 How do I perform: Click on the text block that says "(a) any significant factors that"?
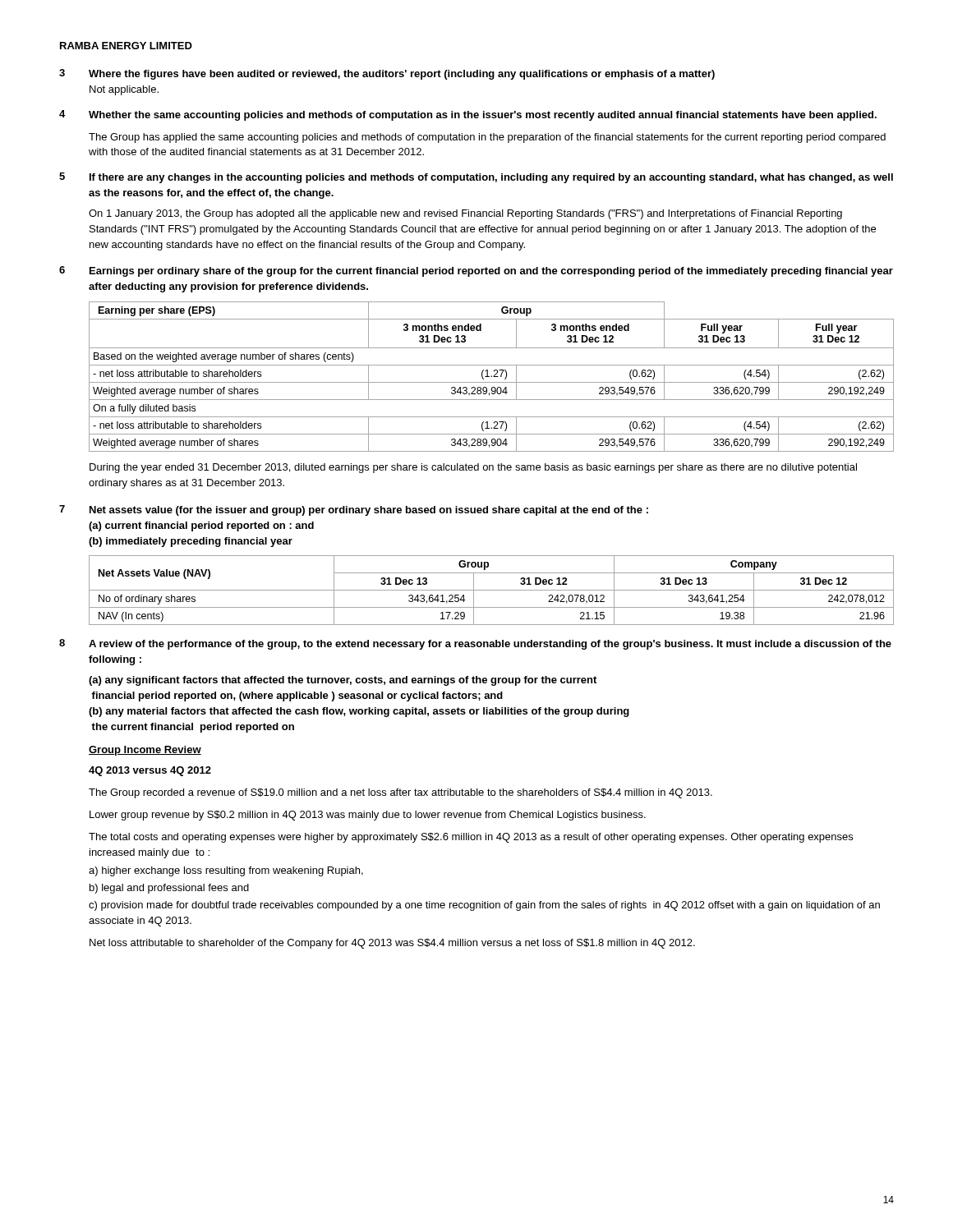359,703
